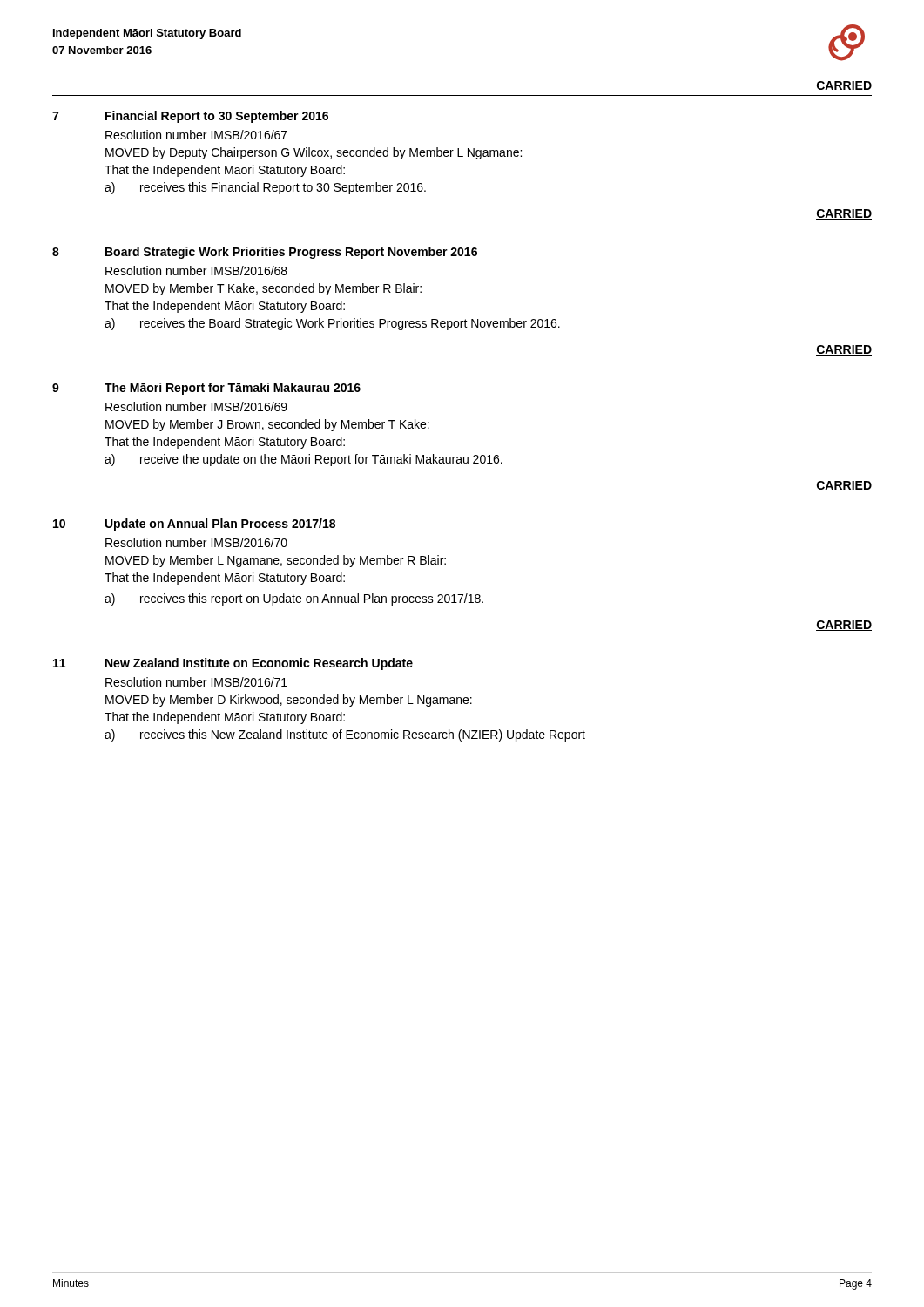Select the passage starting "Resolution number IMSB/2016/71"

pyautogui.click(x=196, y=682)
